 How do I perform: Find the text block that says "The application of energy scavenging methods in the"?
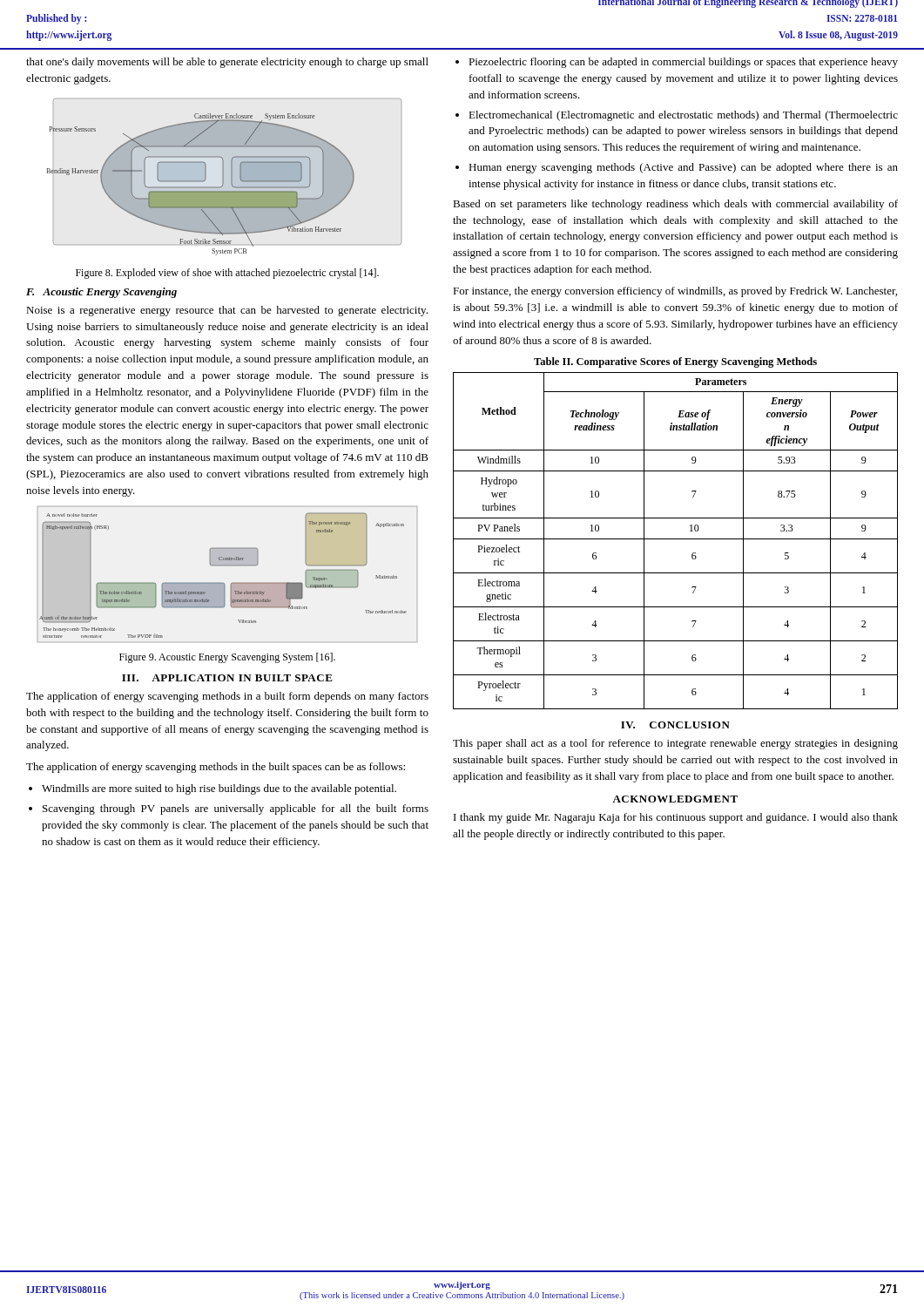(x=227, y=767)
